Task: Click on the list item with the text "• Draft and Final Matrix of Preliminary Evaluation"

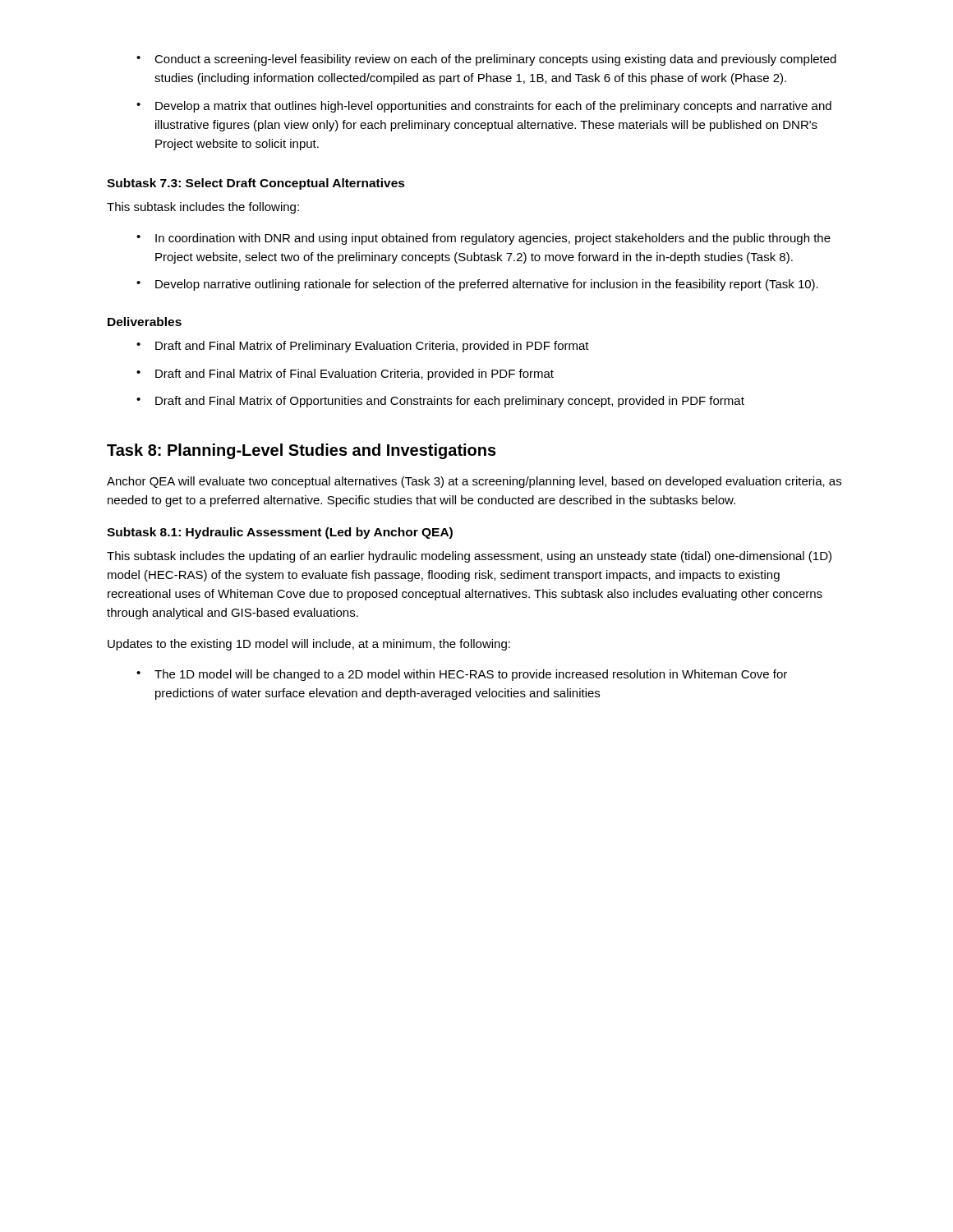Action: [x=491, y=346]
